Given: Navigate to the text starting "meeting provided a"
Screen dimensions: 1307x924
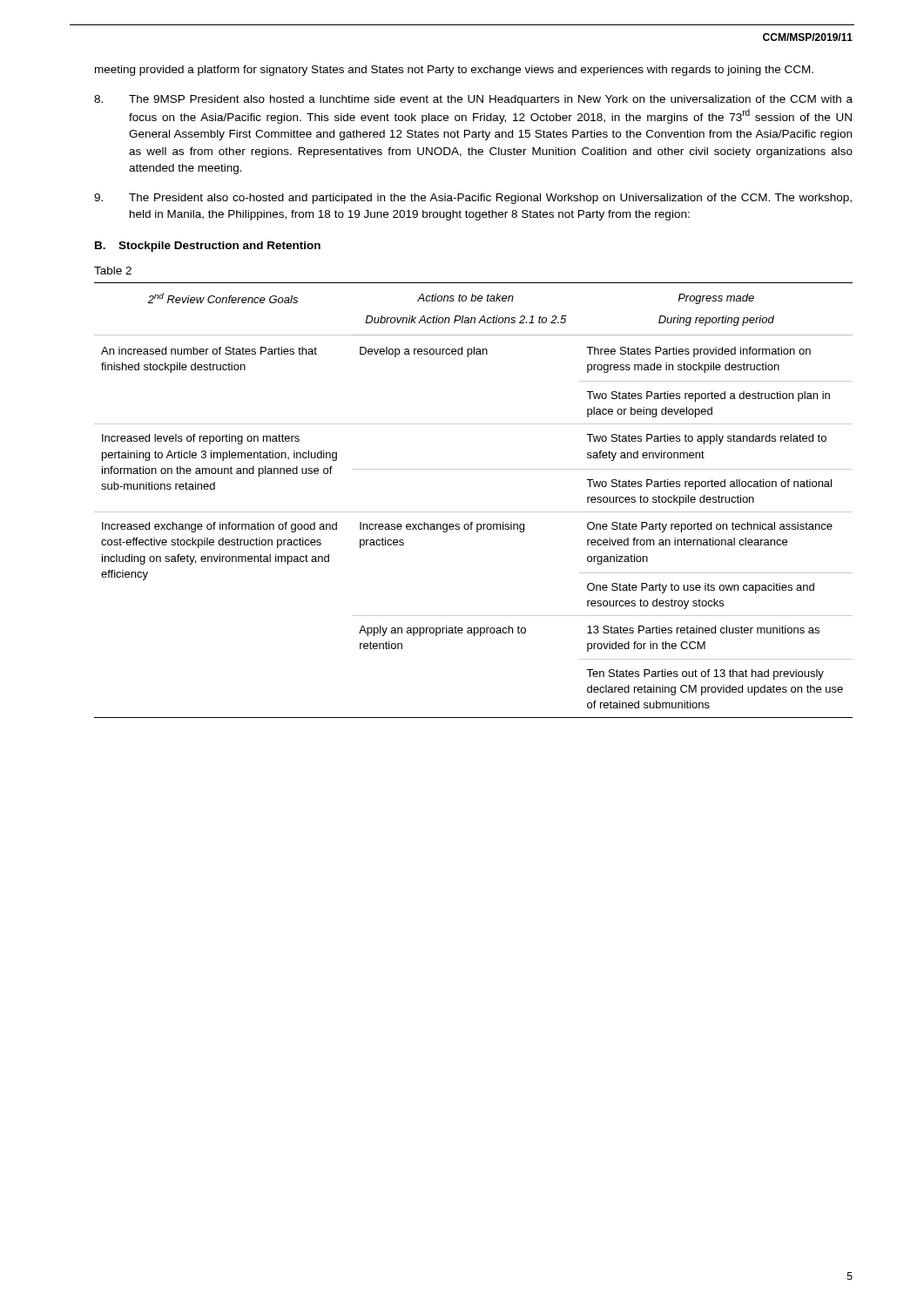Looking at the screenshot, I should tap(454, 69).
